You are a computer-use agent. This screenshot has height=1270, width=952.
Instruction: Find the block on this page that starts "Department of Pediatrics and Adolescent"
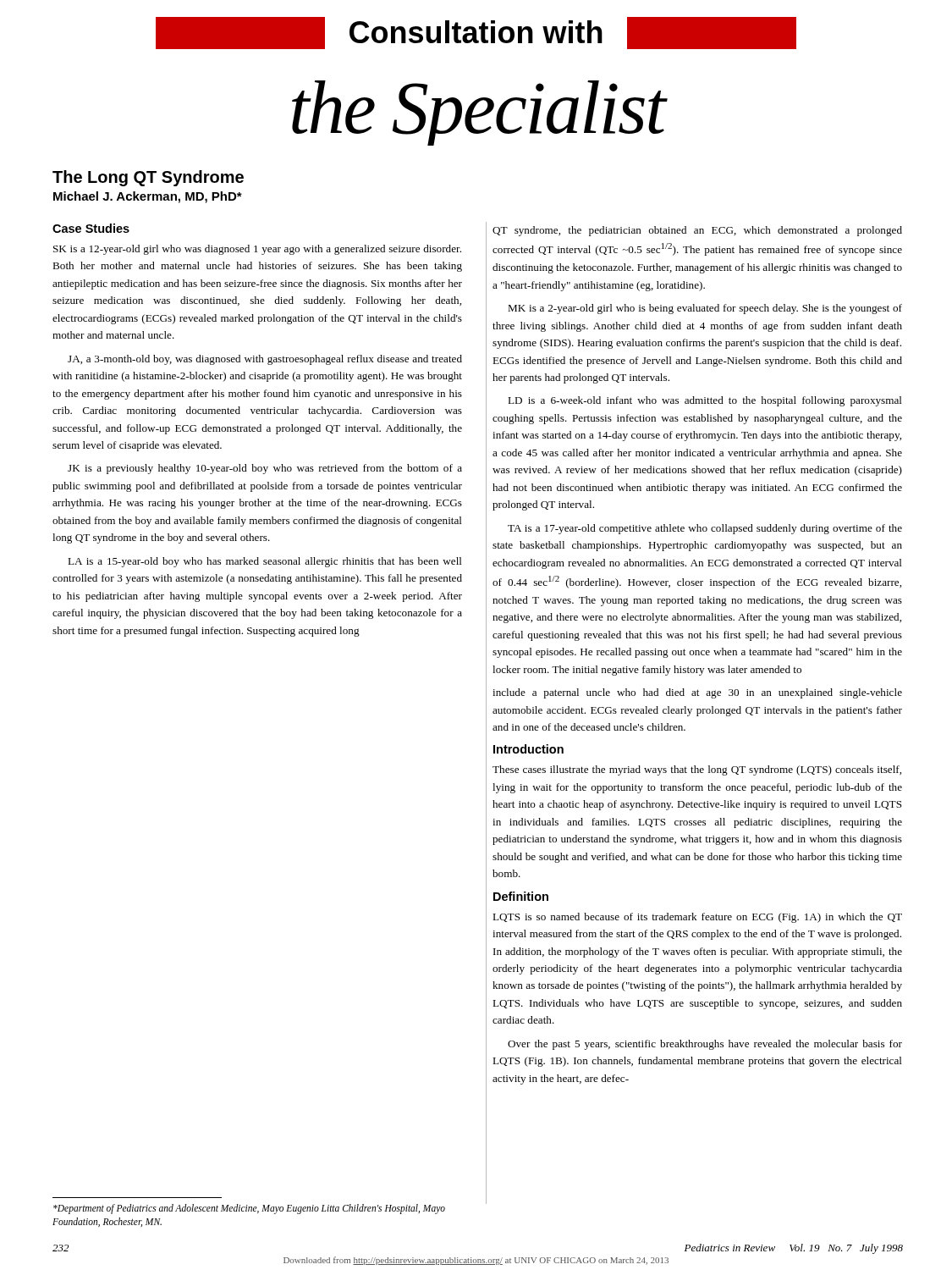[249, 1215]
